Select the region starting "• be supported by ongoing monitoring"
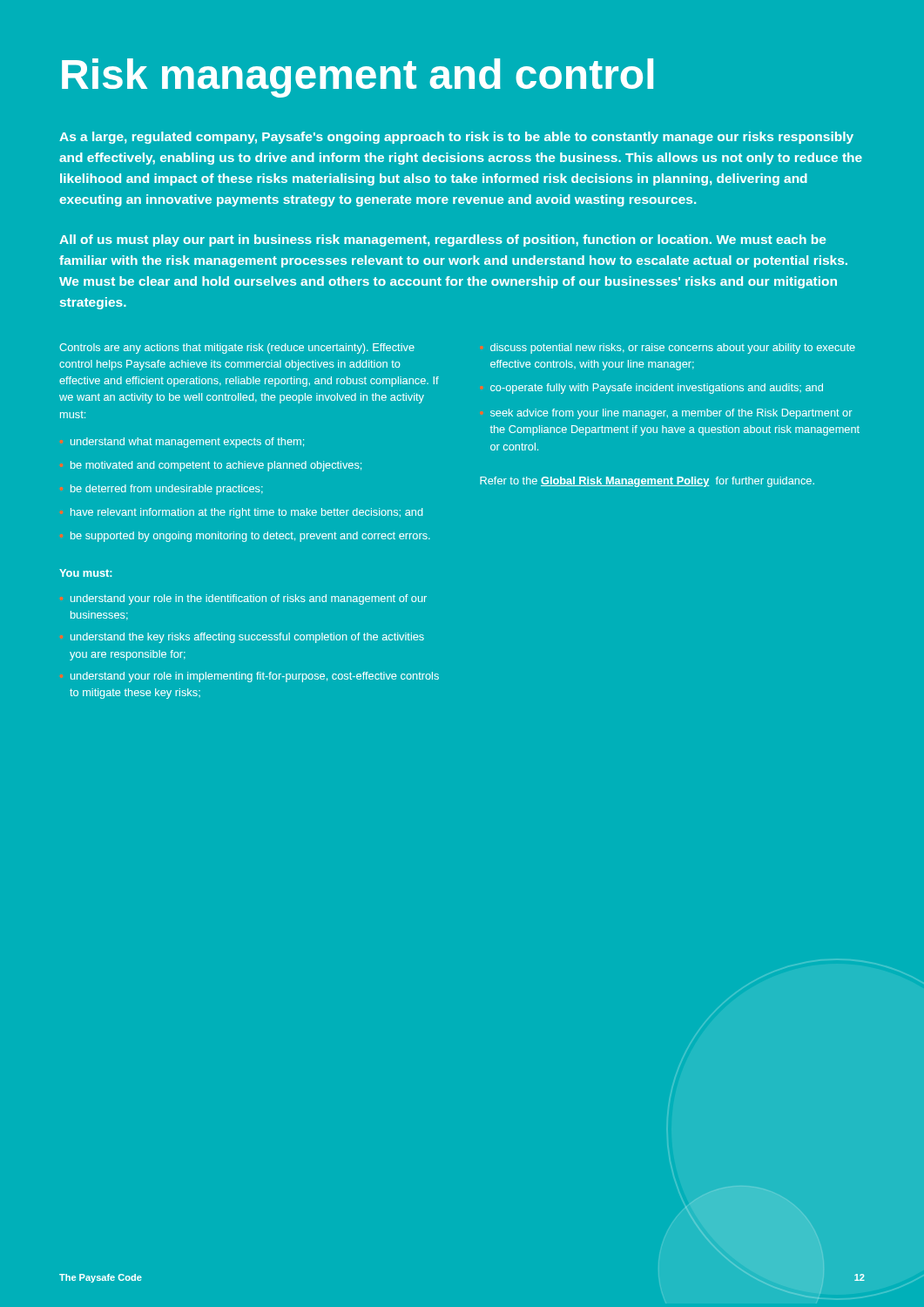The height and width of the screenshot is (1307, 924). (245, 536)
